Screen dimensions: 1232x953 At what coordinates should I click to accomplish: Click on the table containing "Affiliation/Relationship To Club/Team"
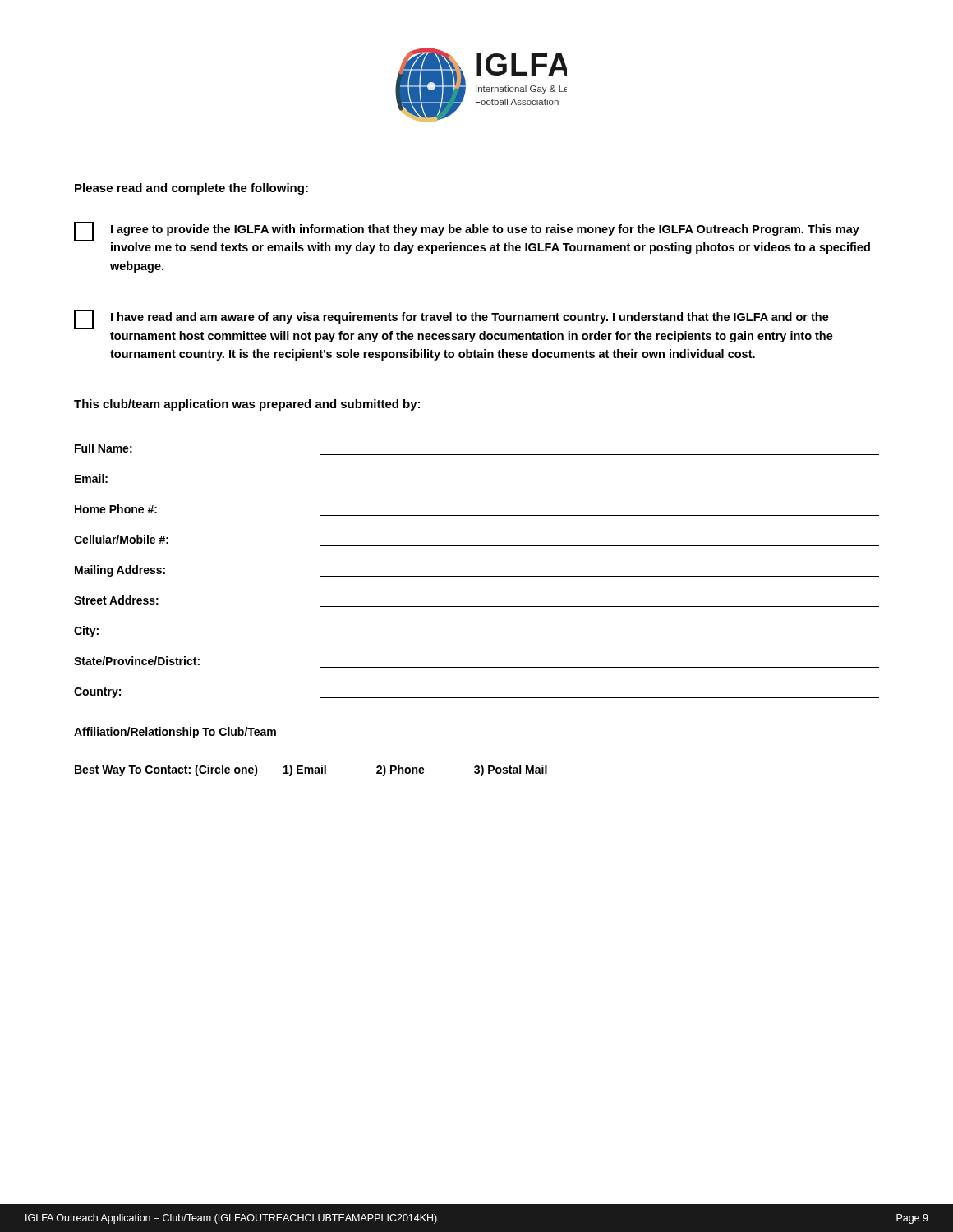coord(476,730)
